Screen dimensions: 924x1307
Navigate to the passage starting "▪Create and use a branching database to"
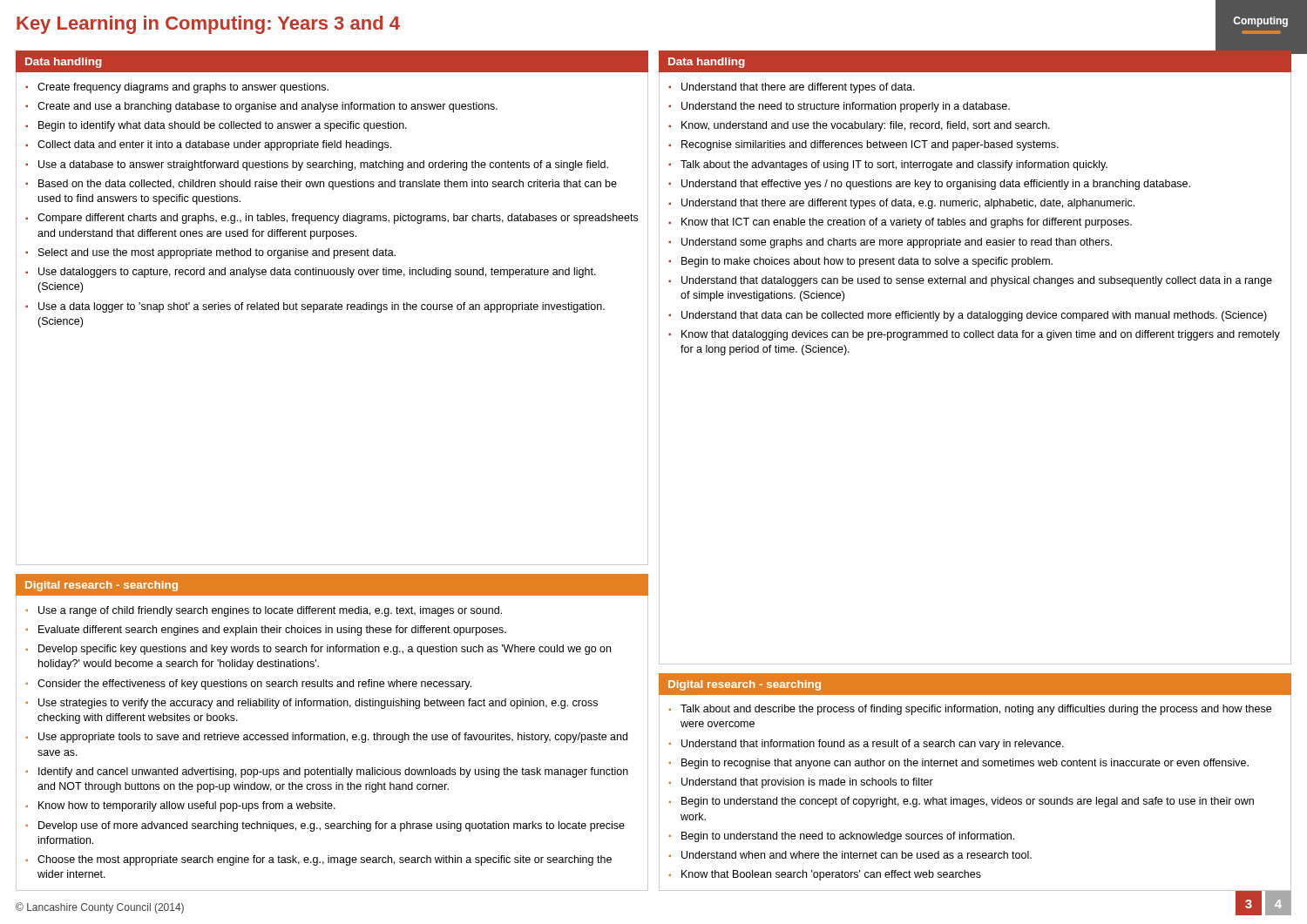262,106
